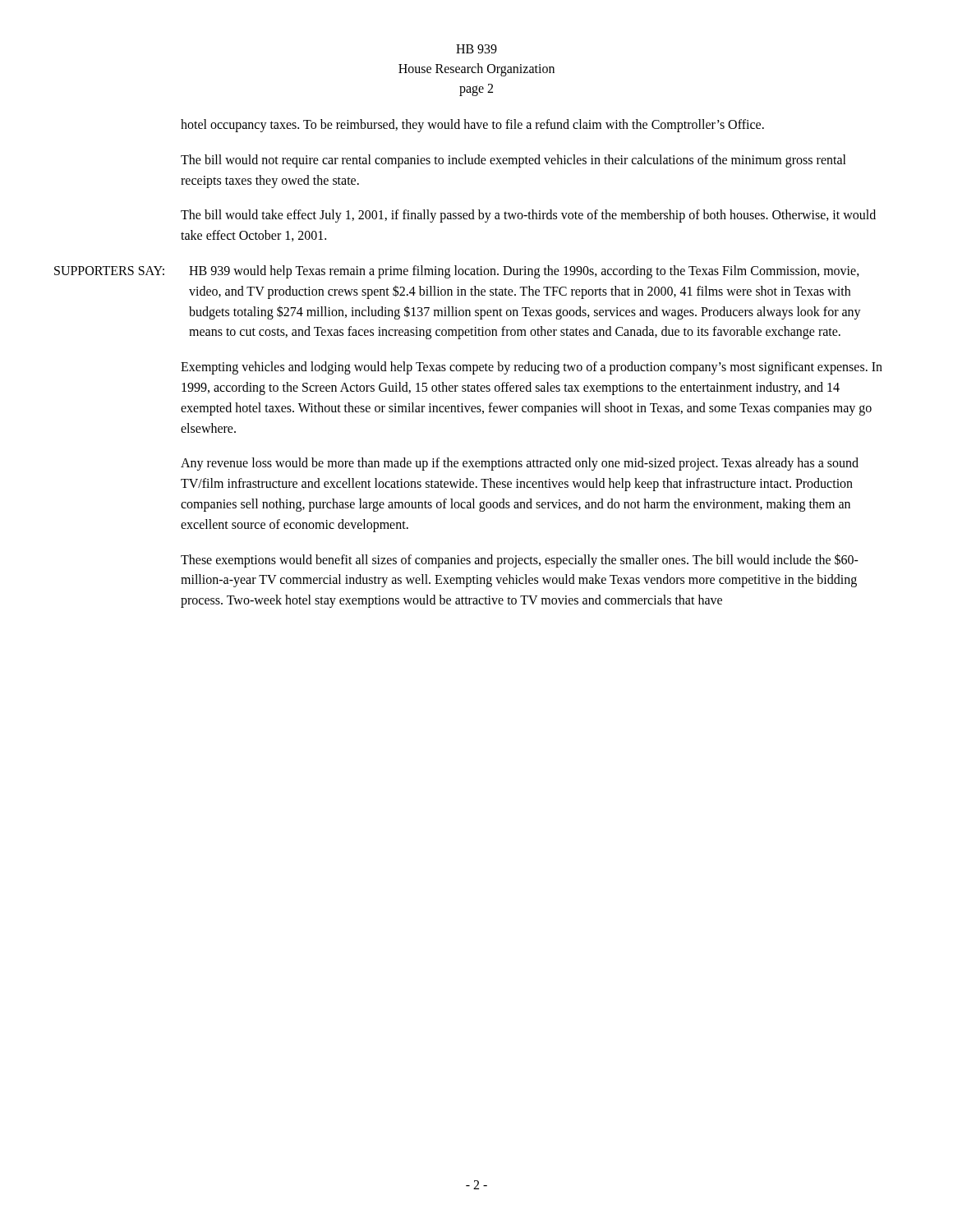The width and height of the screenshot is (953, 1232).
Task: Point to "SUPPORTERS SAY:"
Action: coord(109,271)
